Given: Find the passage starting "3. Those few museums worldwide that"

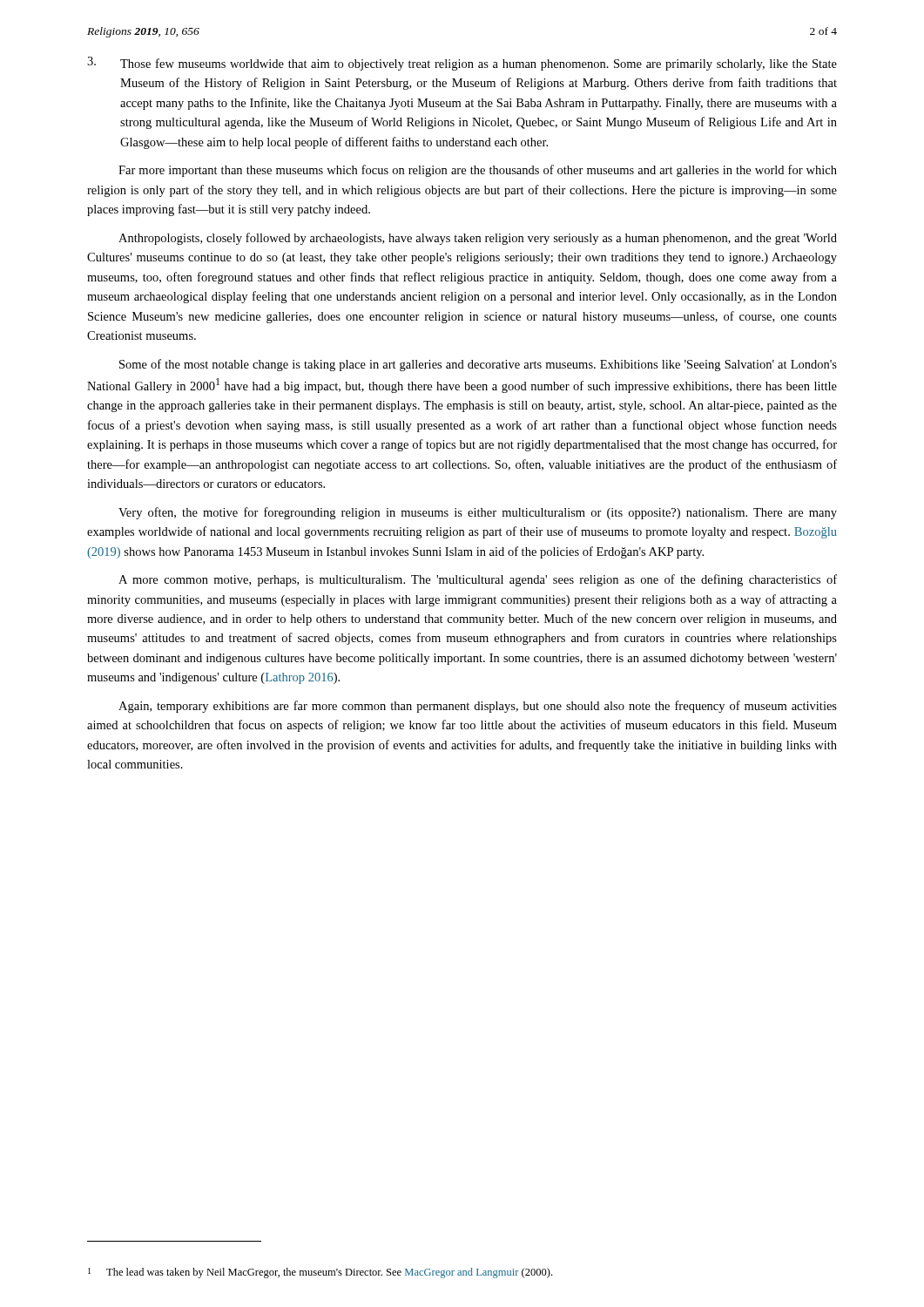Looking at the screenshot, I should pyautogui.click(x=462, y=103).
